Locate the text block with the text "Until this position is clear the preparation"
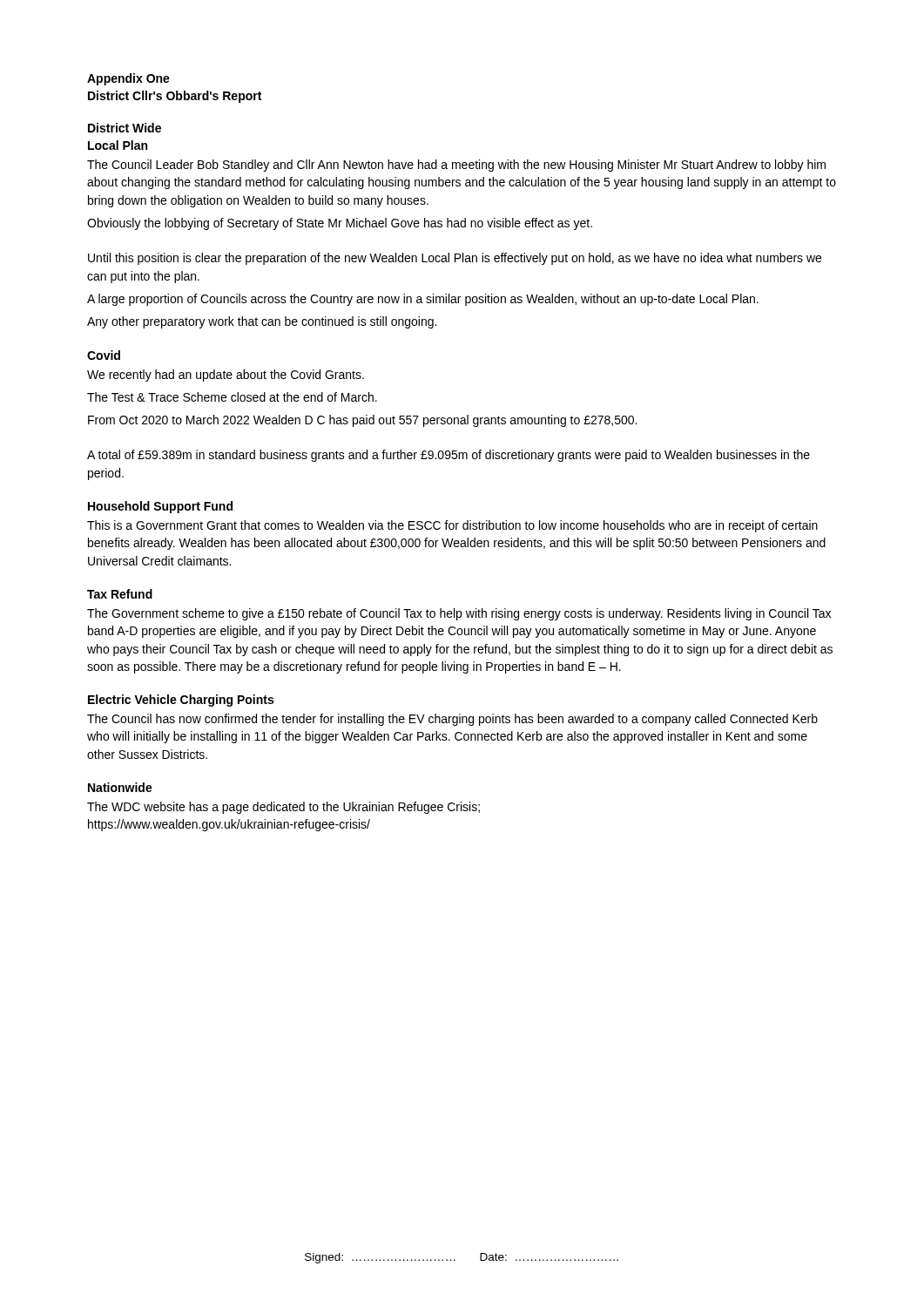 455,267
